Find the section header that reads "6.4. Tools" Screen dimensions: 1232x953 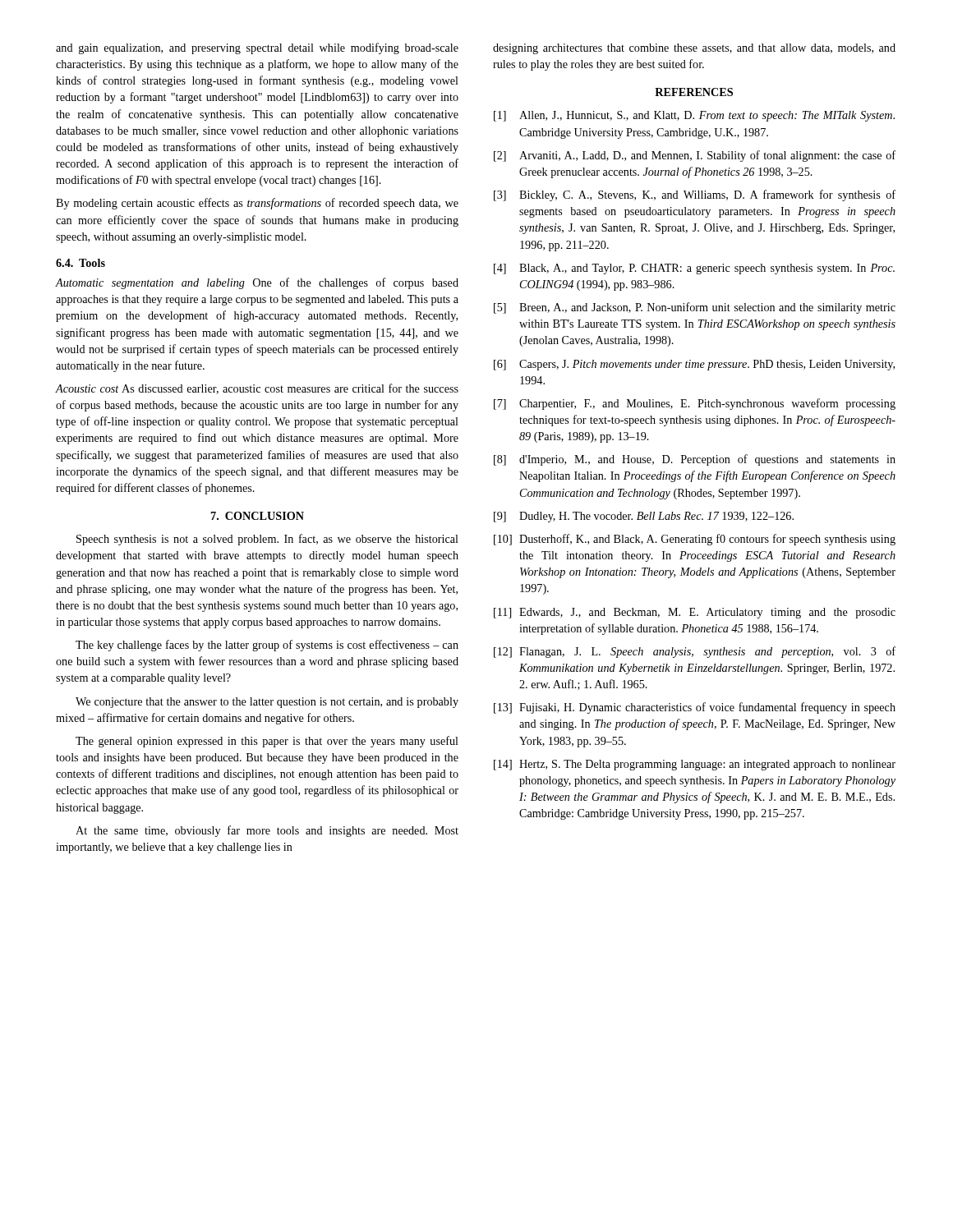(x=81, y=263)
